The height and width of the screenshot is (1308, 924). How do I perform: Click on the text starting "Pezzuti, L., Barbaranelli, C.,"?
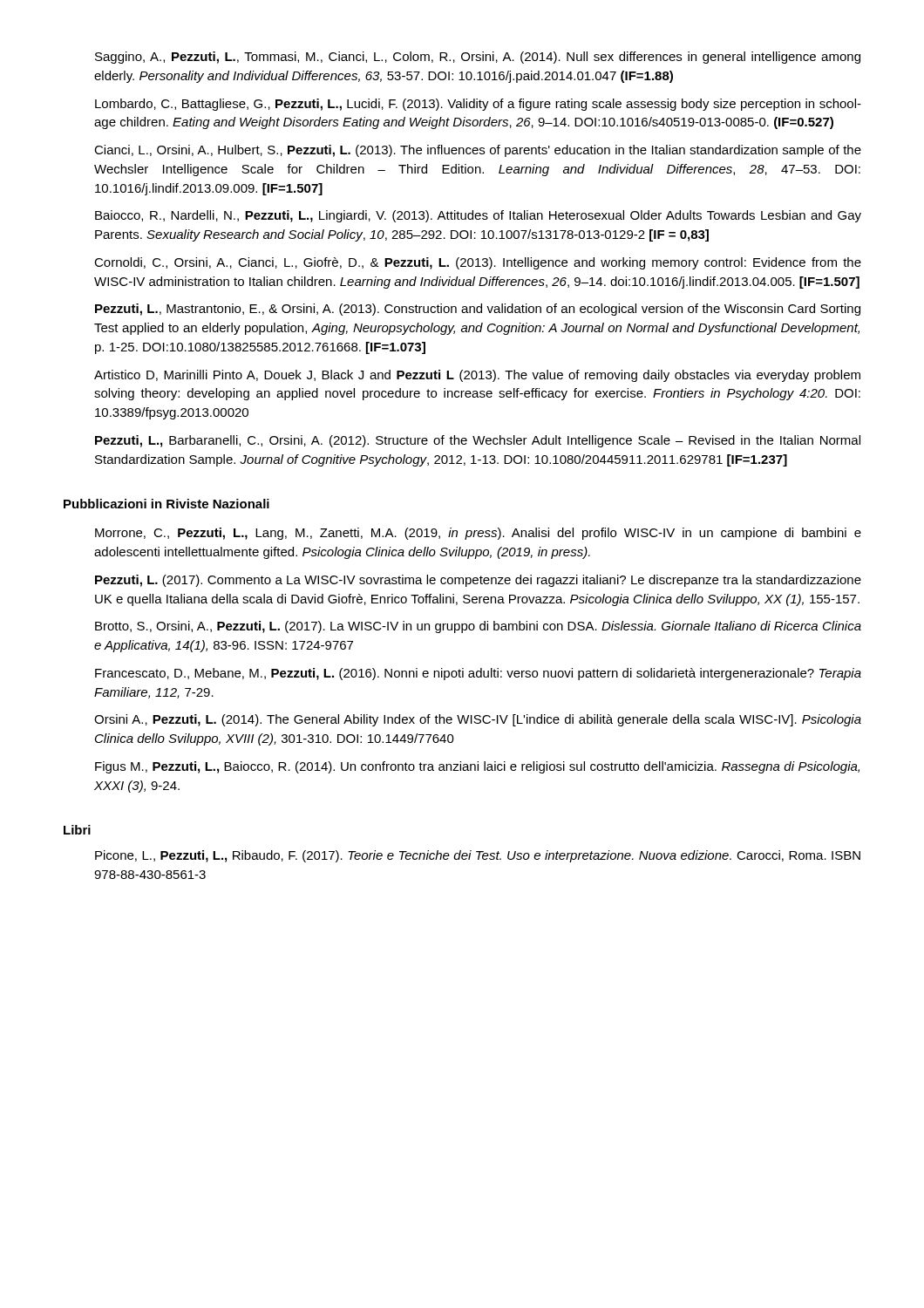pos(462,450)
